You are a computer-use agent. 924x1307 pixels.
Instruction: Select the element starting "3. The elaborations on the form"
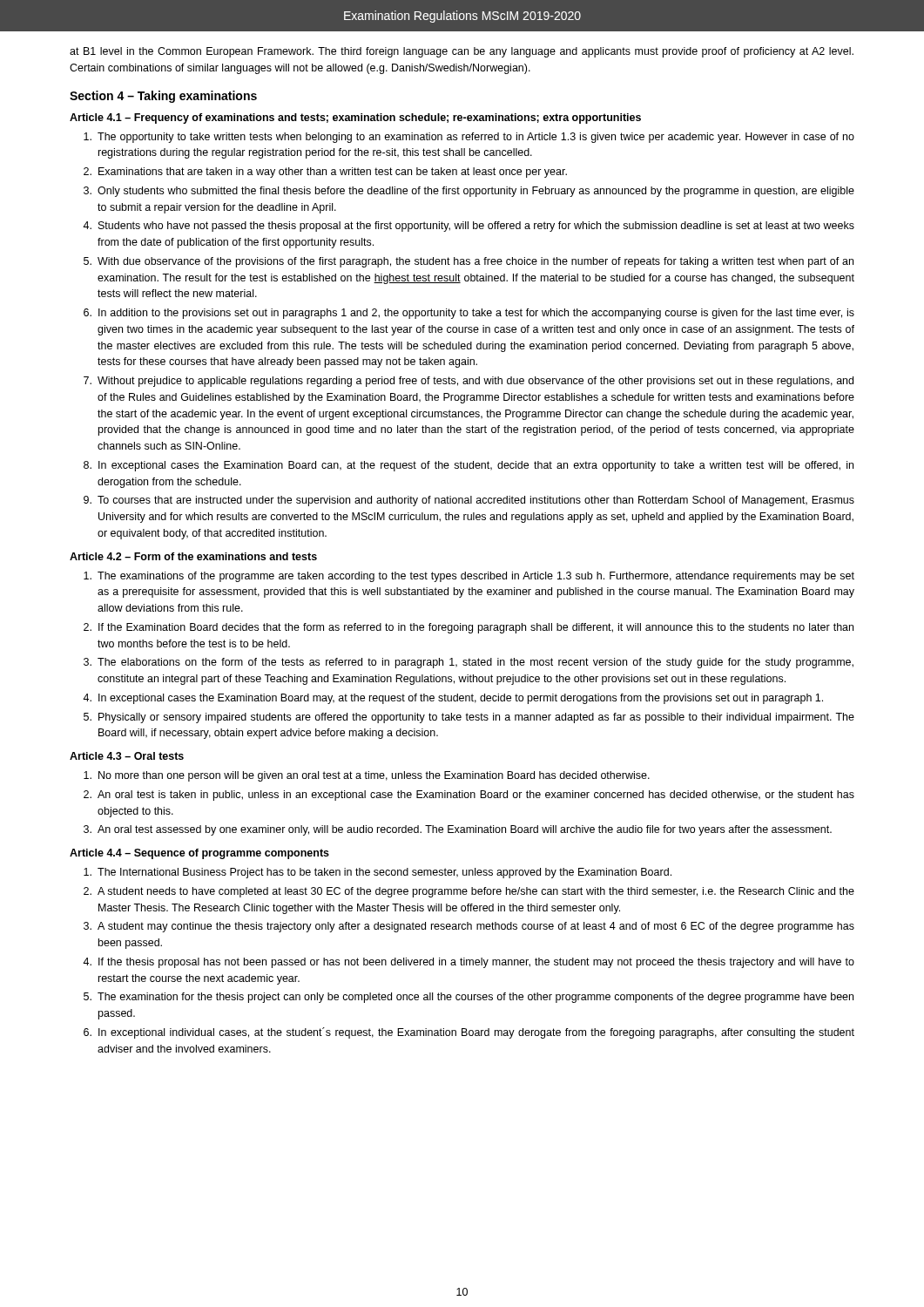[x=462, y=671]
